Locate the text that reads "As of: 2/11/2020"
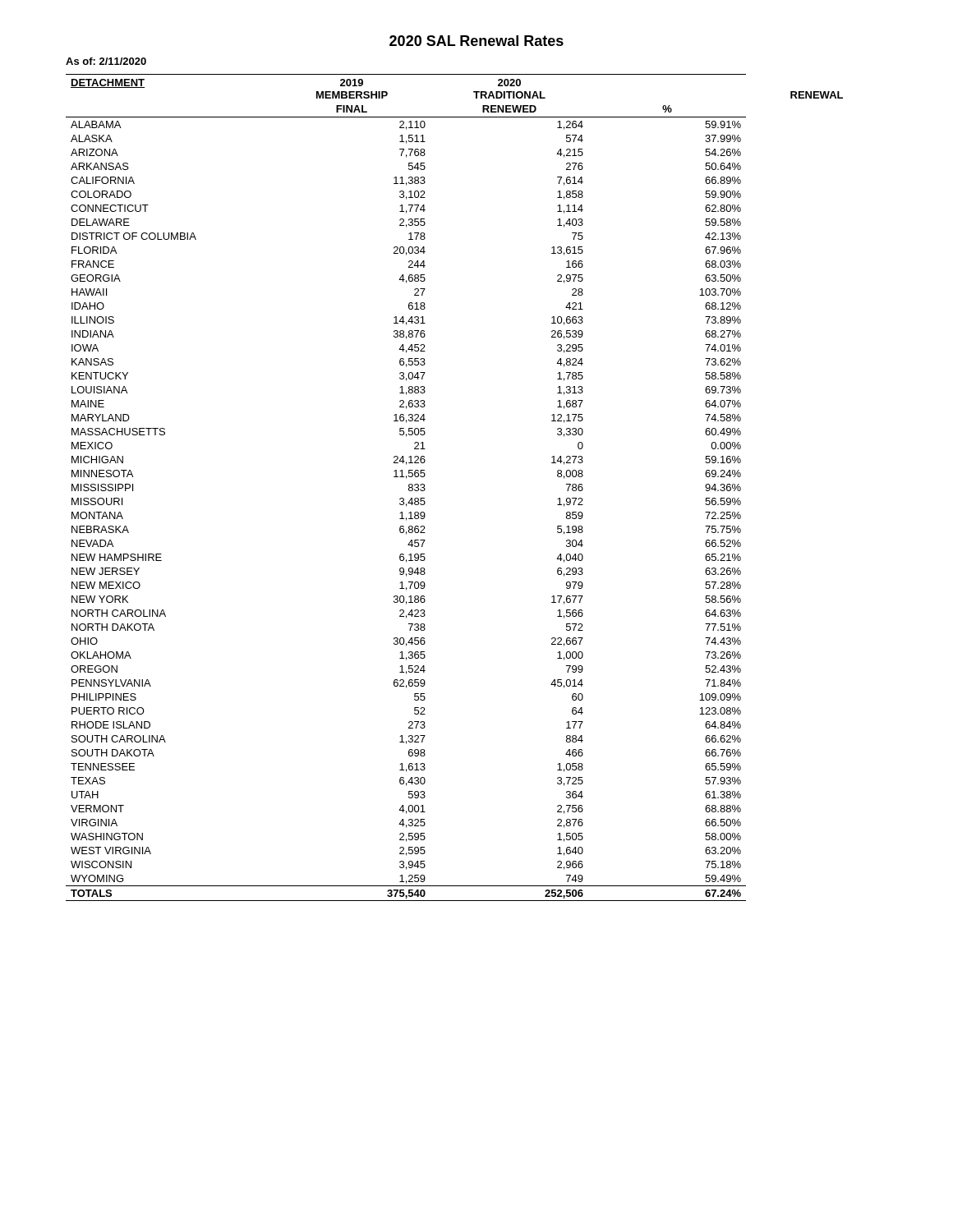The width and height of the screenshot is (953, 1232). pyautogui.click(x=106, y=61)
